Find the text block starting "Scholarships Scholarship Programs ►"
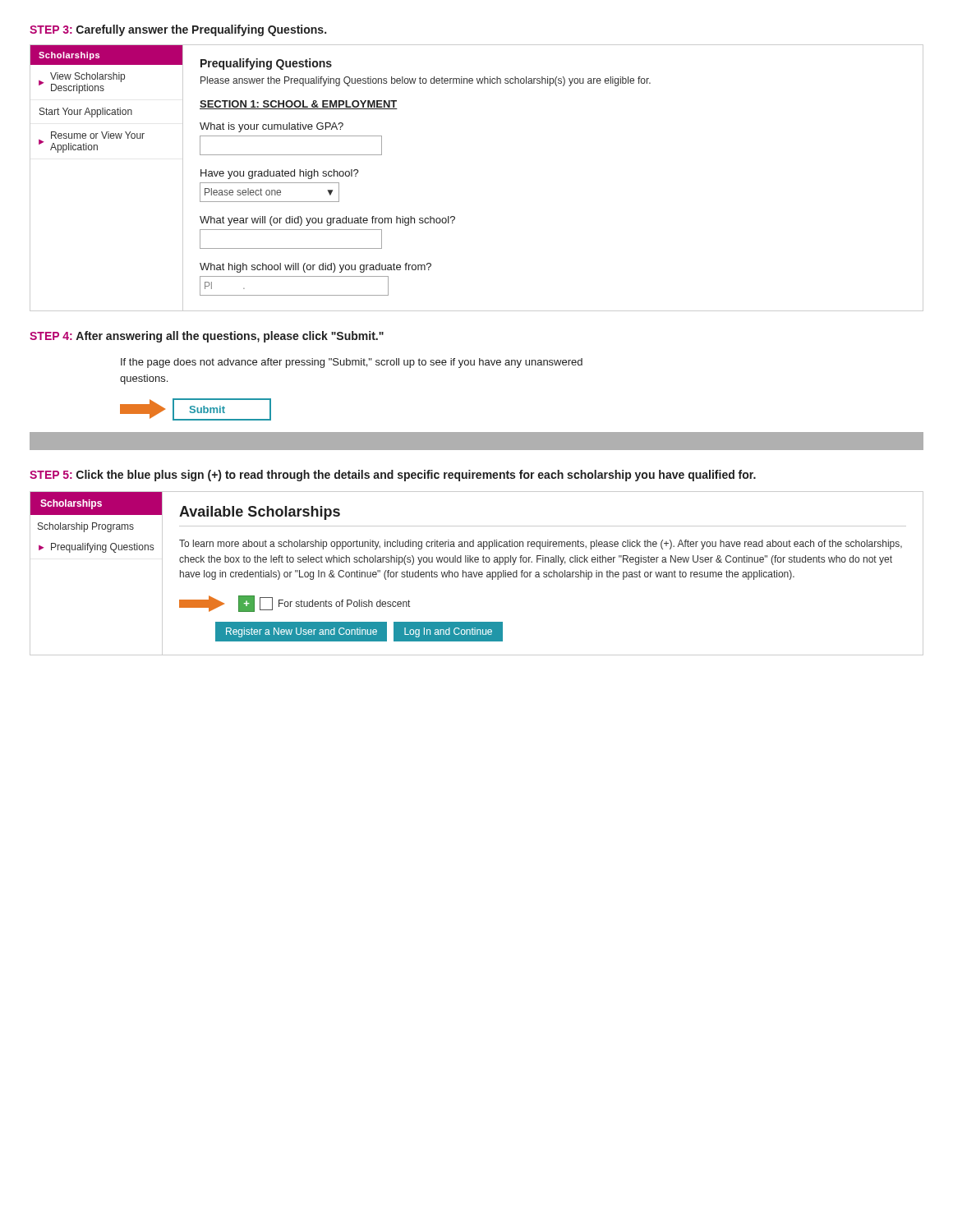This screenshot has height=1232, width=953. [476, 573]
